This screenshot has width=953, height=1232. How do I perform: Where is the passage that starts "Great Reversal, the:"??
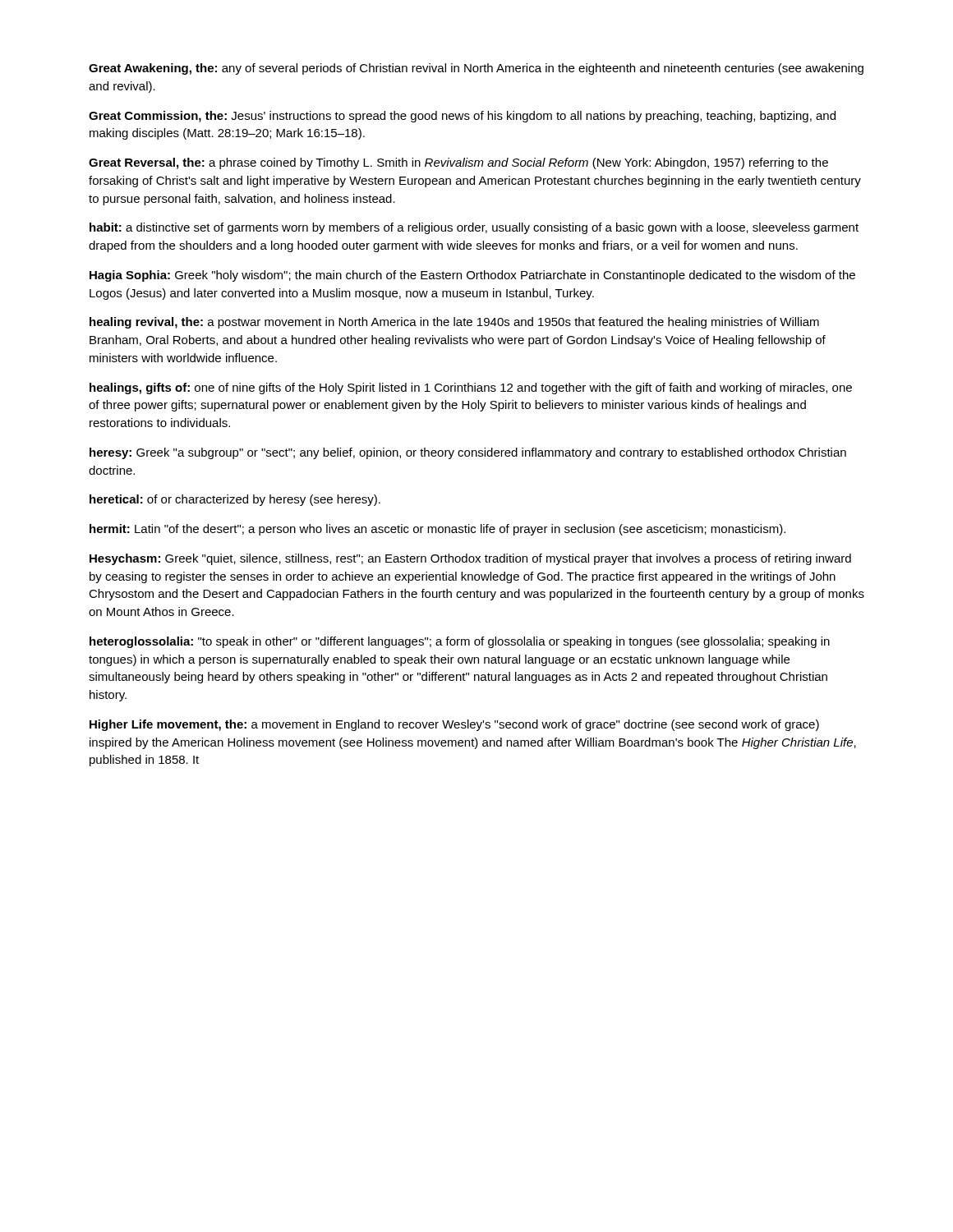pos(475,180)
